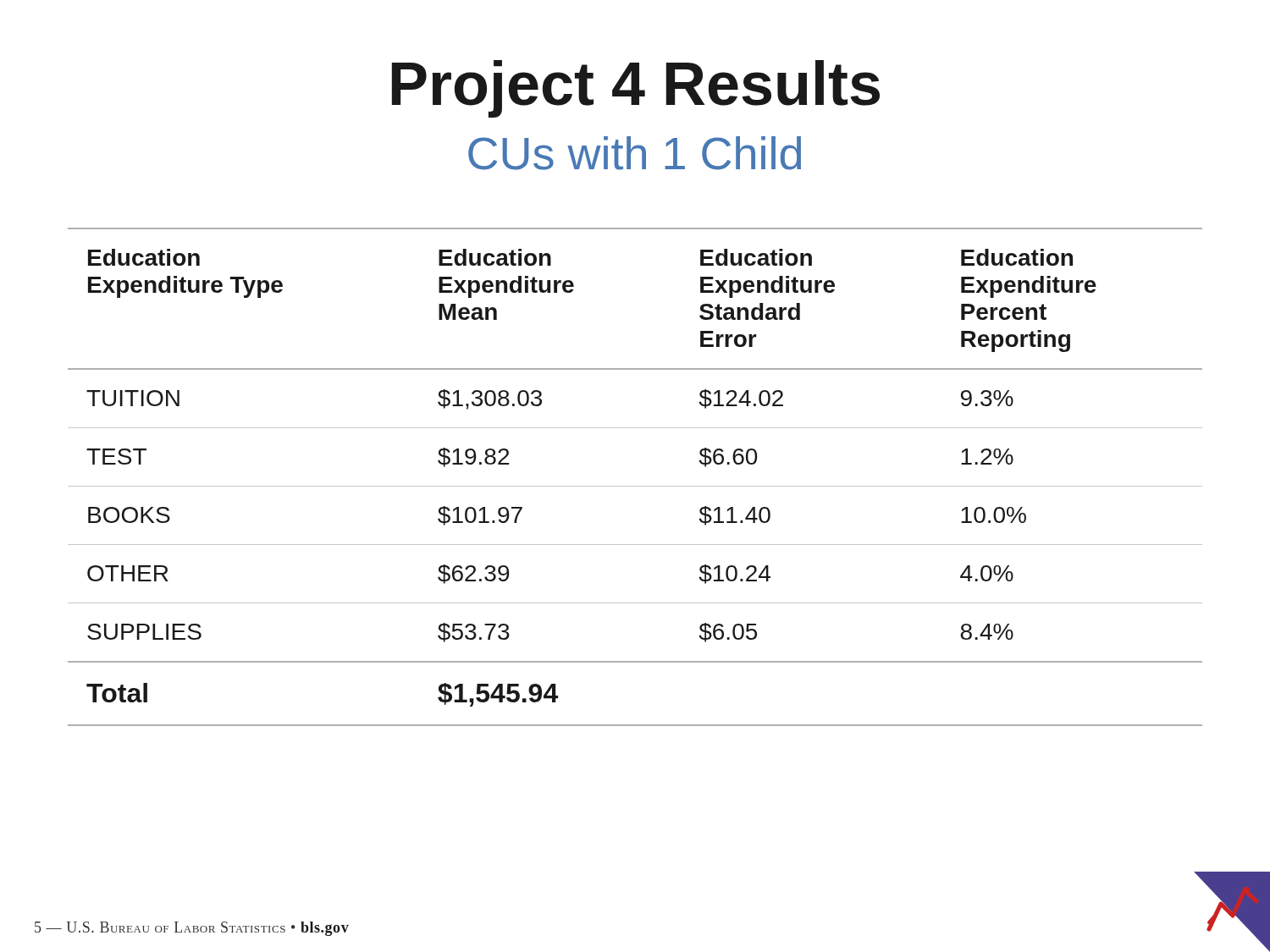Point to the passage starting "CUs with 1 Child"
Viewport: 1270px width, 952px height.
[x=635, y=154]
